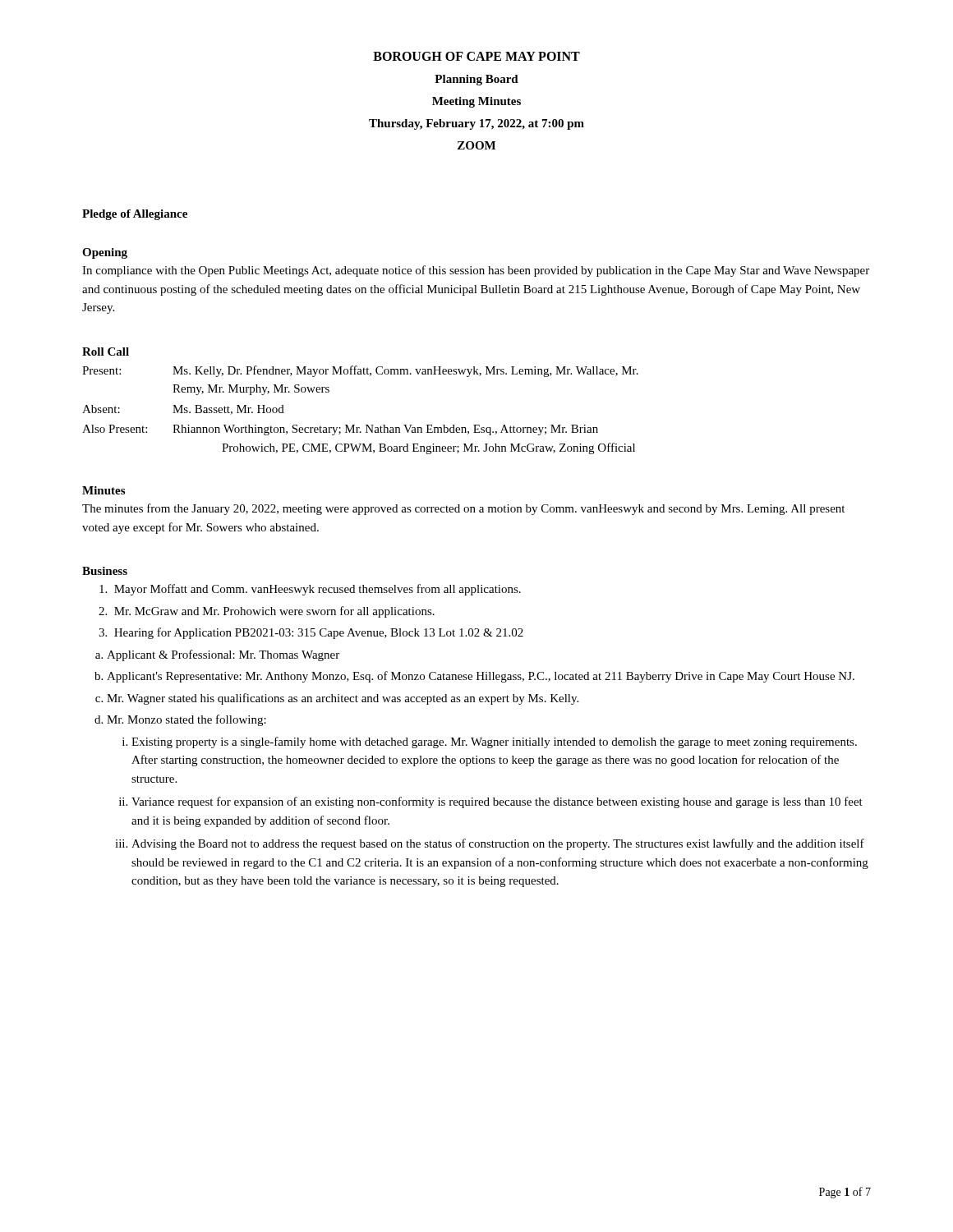Click on the section header that reads "Pledge of Allegiance"

135,214
